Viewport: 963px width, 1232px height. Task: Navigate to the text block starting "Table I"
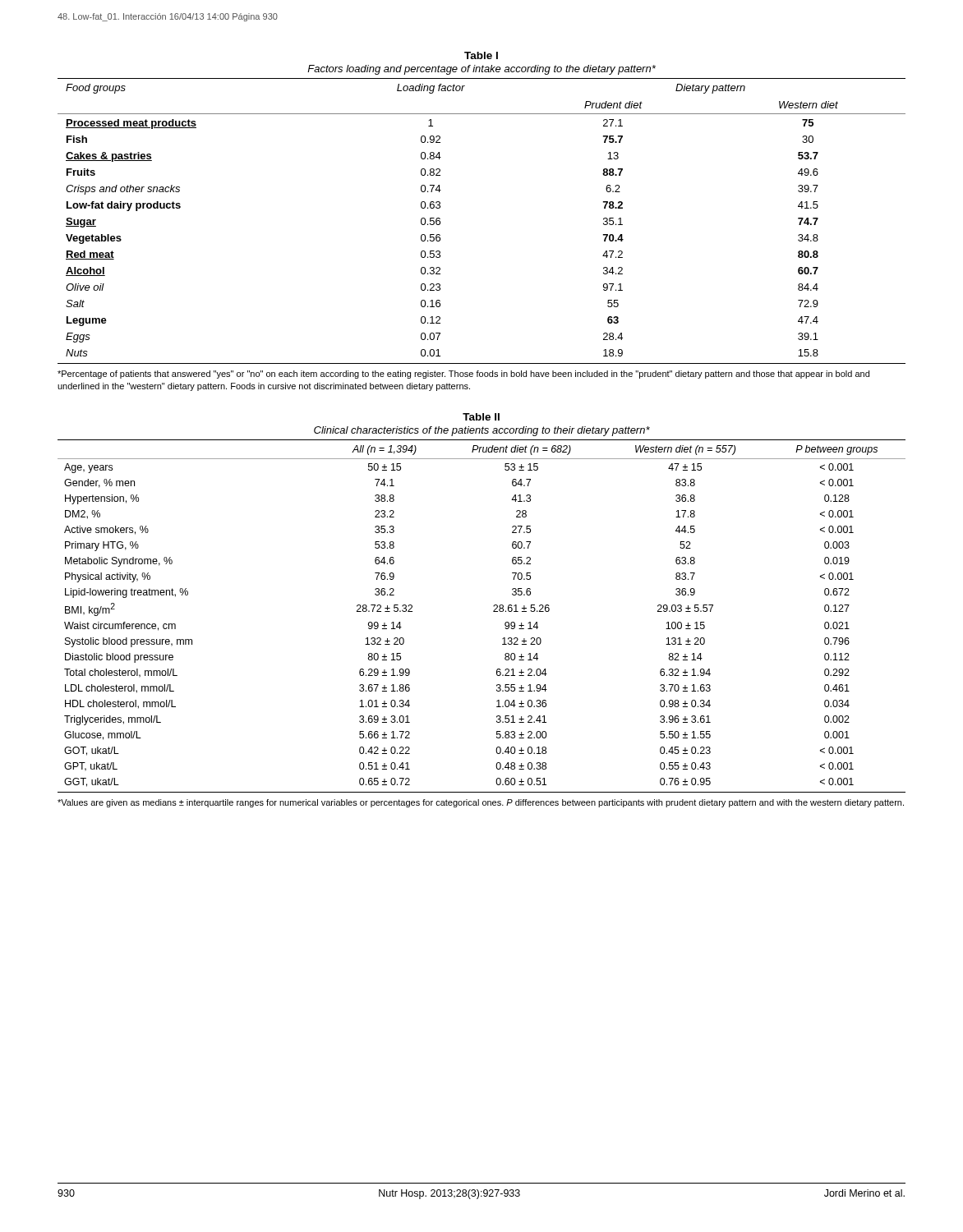(x=482, y=55)
